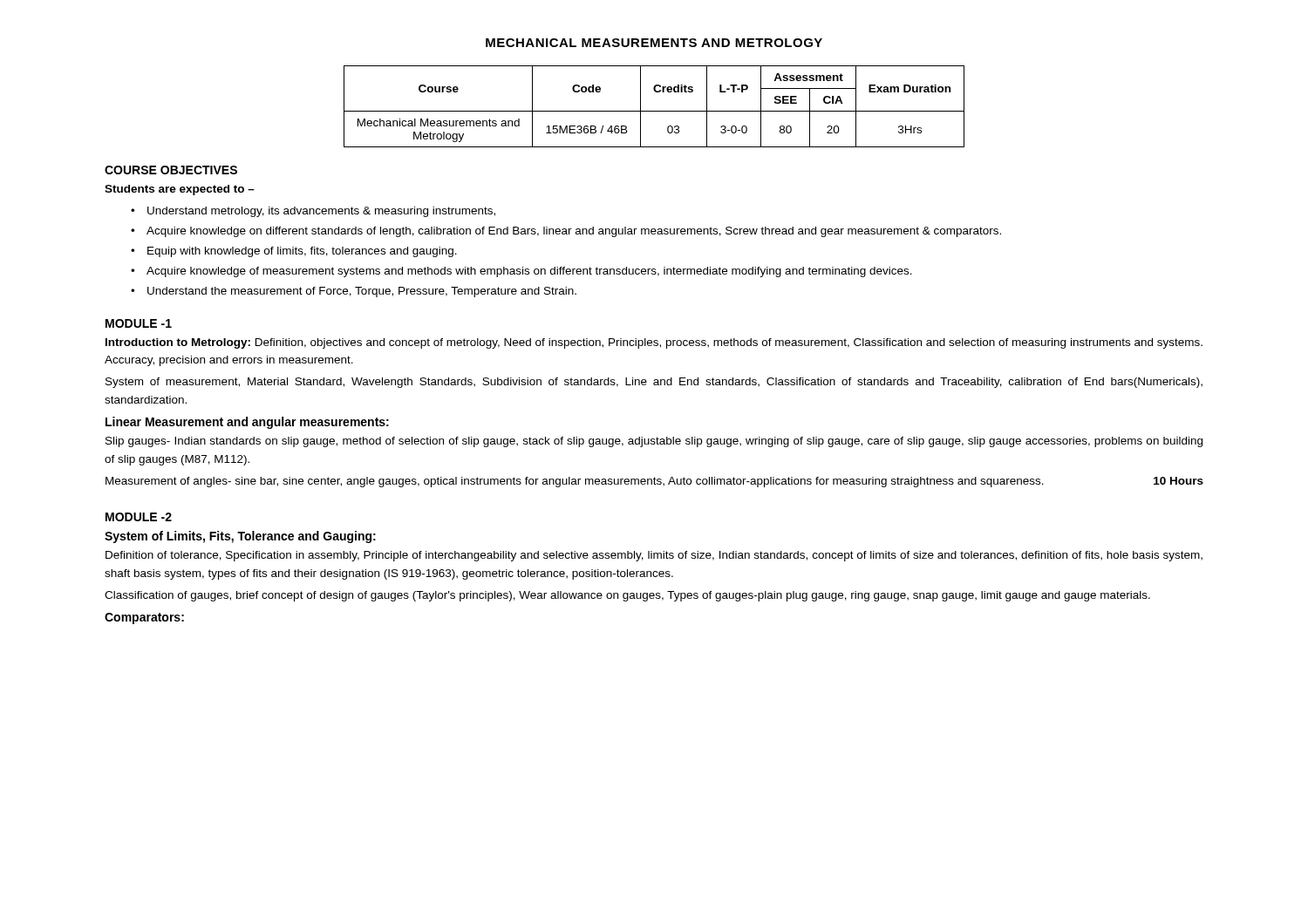Image resolution: width=1308 pixels, height=924 pixels.
Task: Click on the text starting "MODULE -1"
Action: pyautogui.click(x=138, y=323)
